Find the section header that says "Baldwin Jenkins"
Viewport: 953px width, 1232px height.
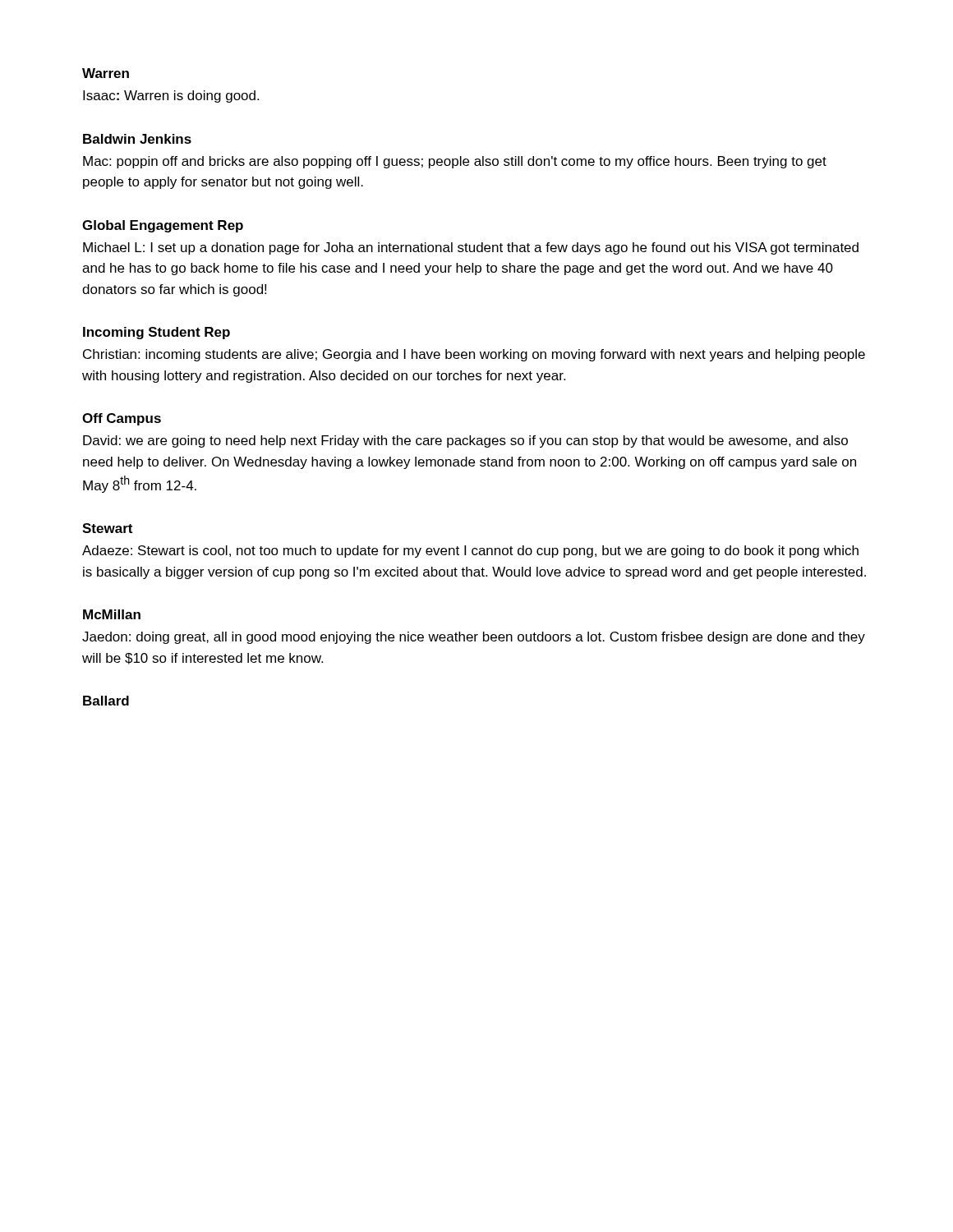point(137,139)
